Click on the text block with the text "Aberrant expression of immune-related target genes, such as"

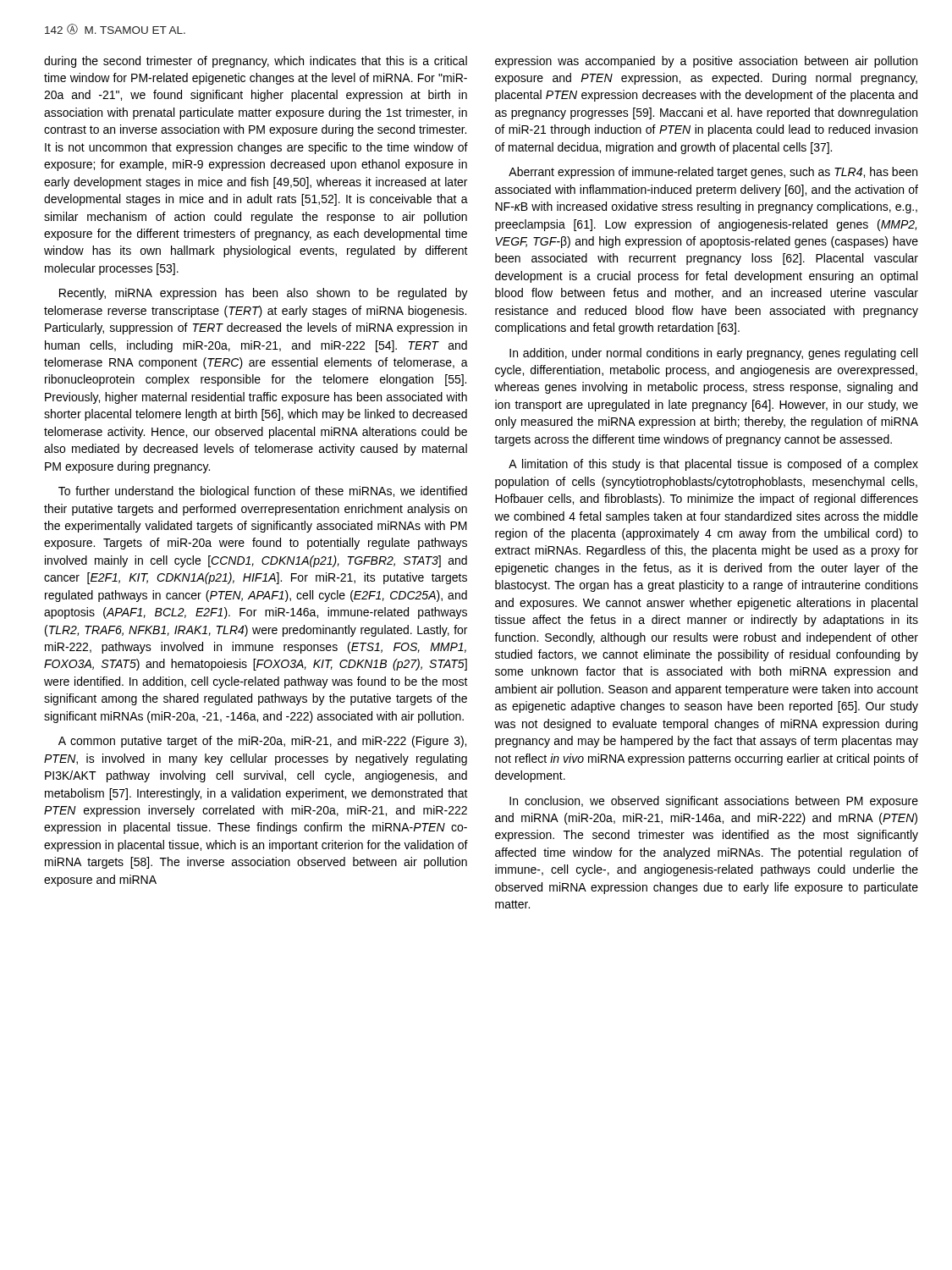(706, 250)
